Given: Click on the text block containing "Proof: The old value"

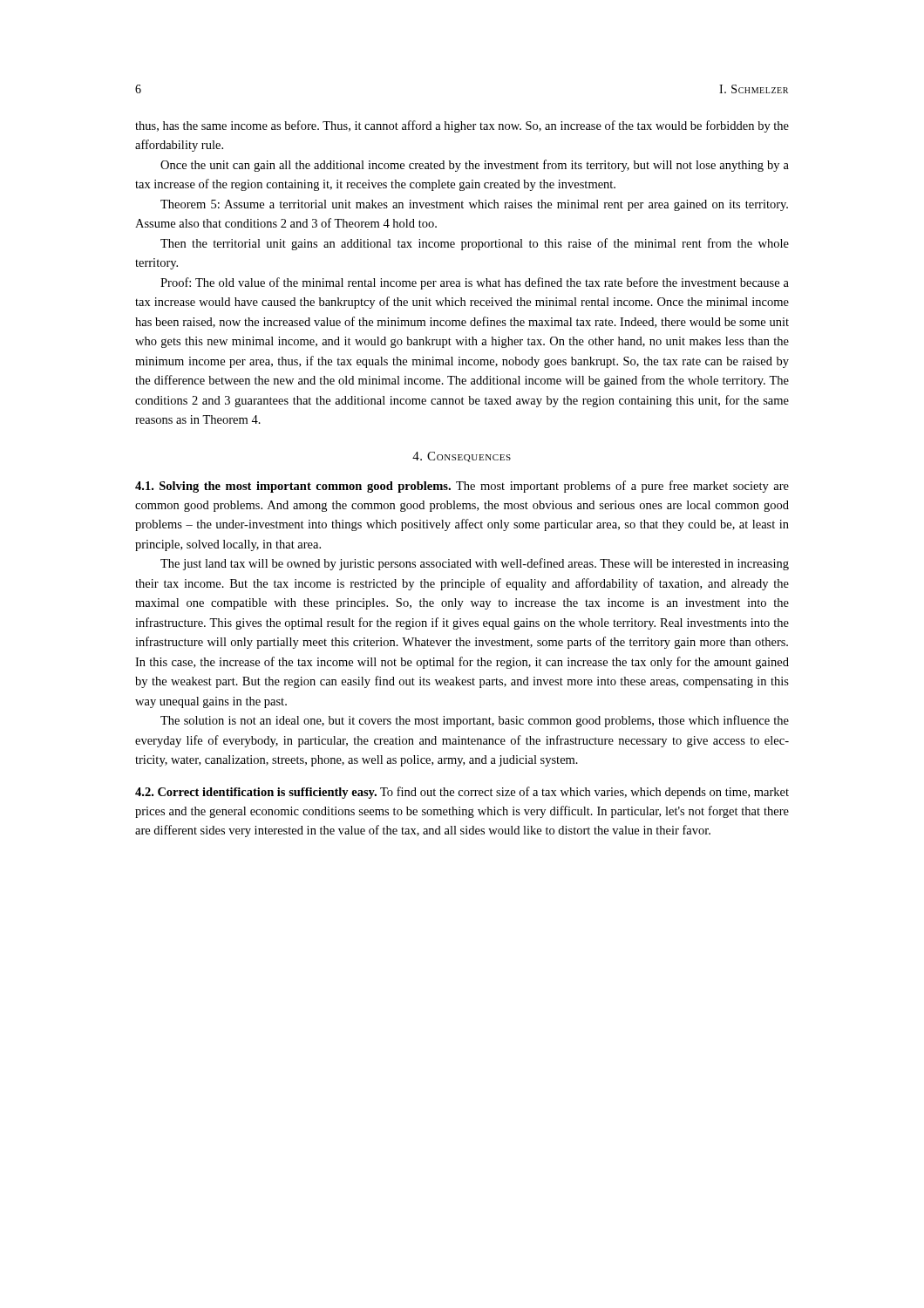Looking at the screenshot, I should point(462,351).
